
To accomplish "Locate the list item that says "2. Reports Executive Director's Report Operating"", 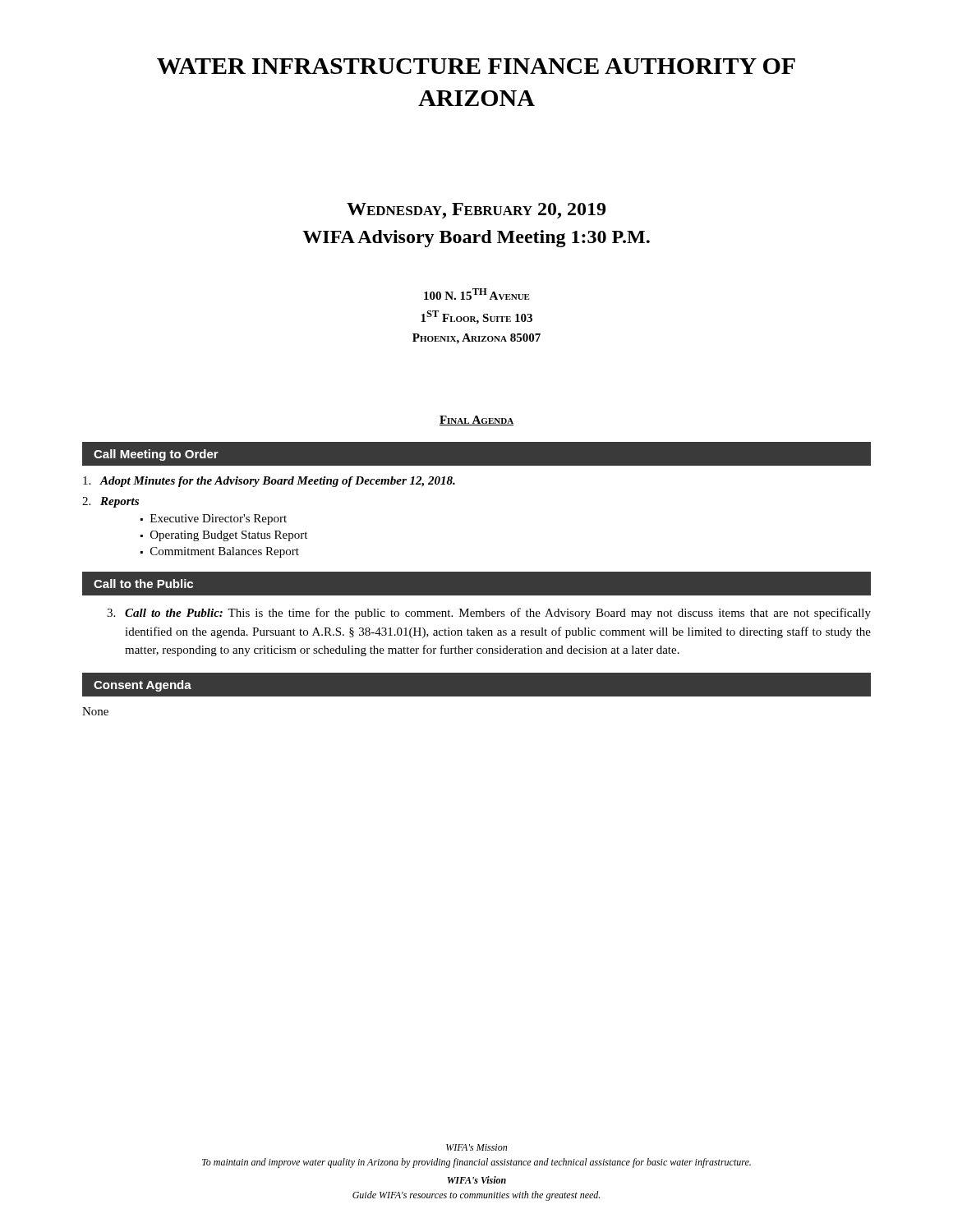I will click(110, 502).
